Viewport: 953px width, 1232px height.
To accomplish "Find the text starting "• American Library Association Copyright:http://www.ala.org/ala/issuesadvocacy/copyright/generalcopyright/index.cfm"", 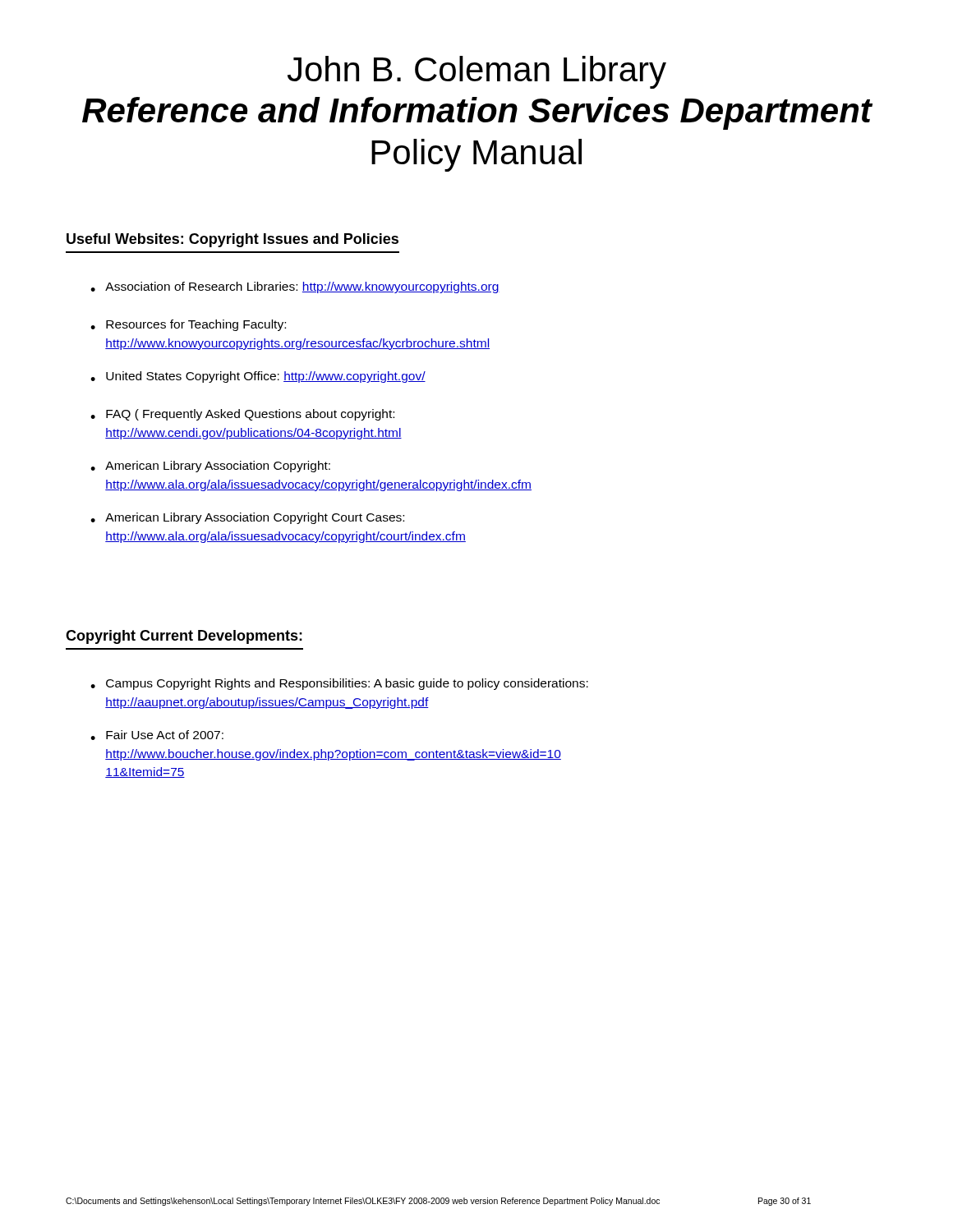I will click(x=489, y=475).
